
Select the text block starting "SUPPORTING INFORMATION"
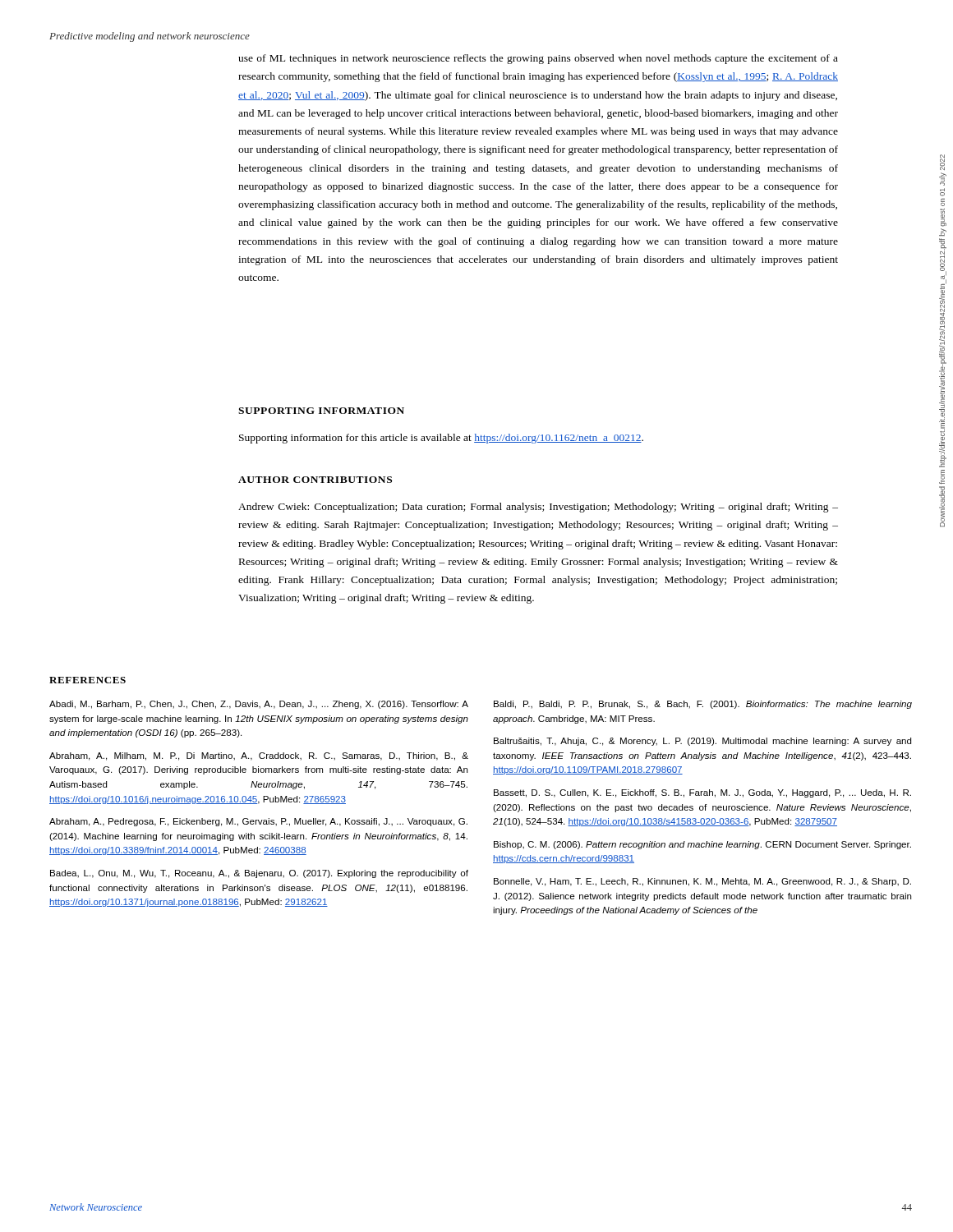tap(322, 410)
